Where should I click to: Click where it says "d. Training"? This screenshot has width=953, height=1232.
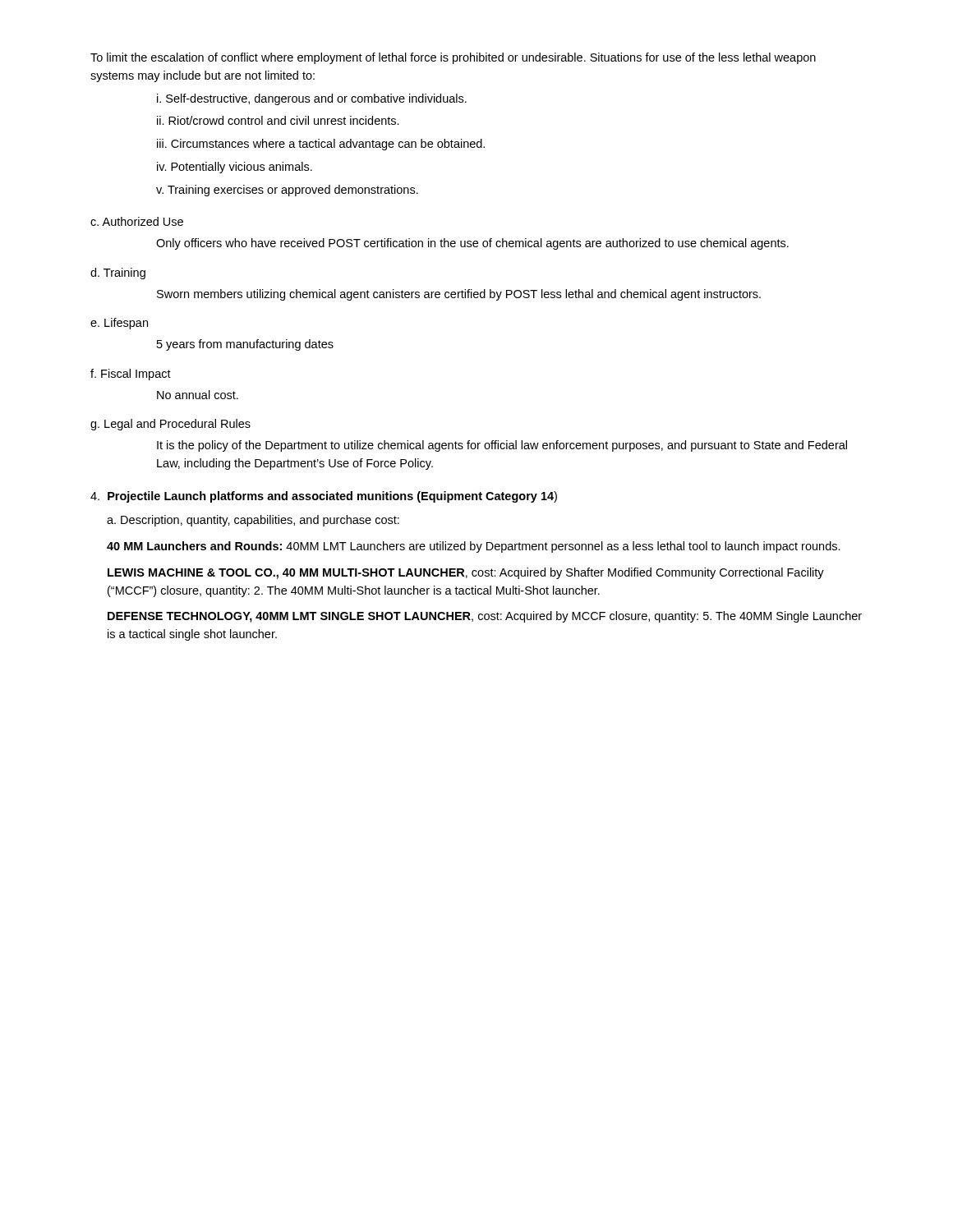[x=118, y=272]
